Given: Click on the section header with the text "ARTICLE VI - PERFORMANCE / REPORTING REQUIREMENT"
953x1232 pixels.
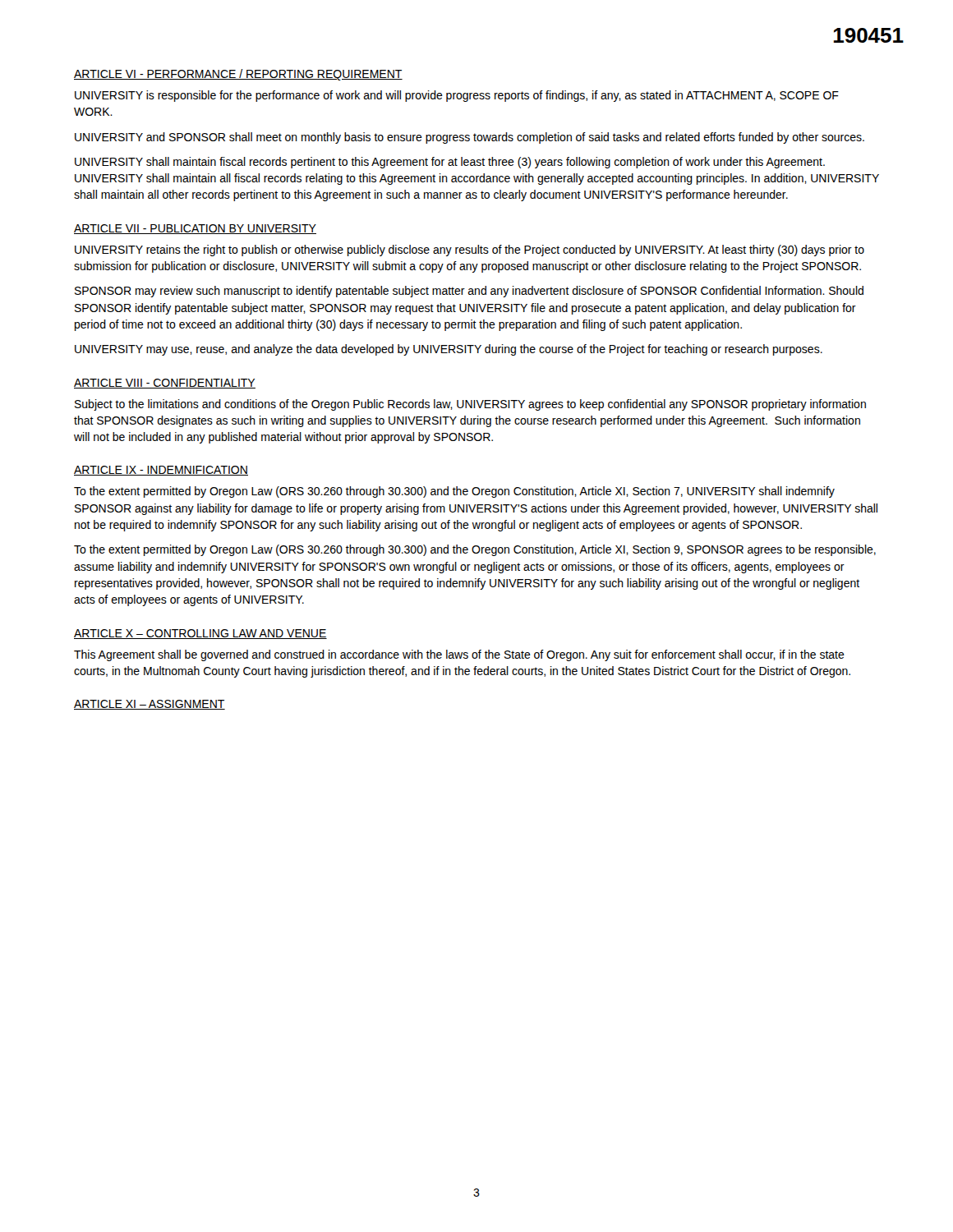Looking at the screenshot, I should (x=238, y=74).
